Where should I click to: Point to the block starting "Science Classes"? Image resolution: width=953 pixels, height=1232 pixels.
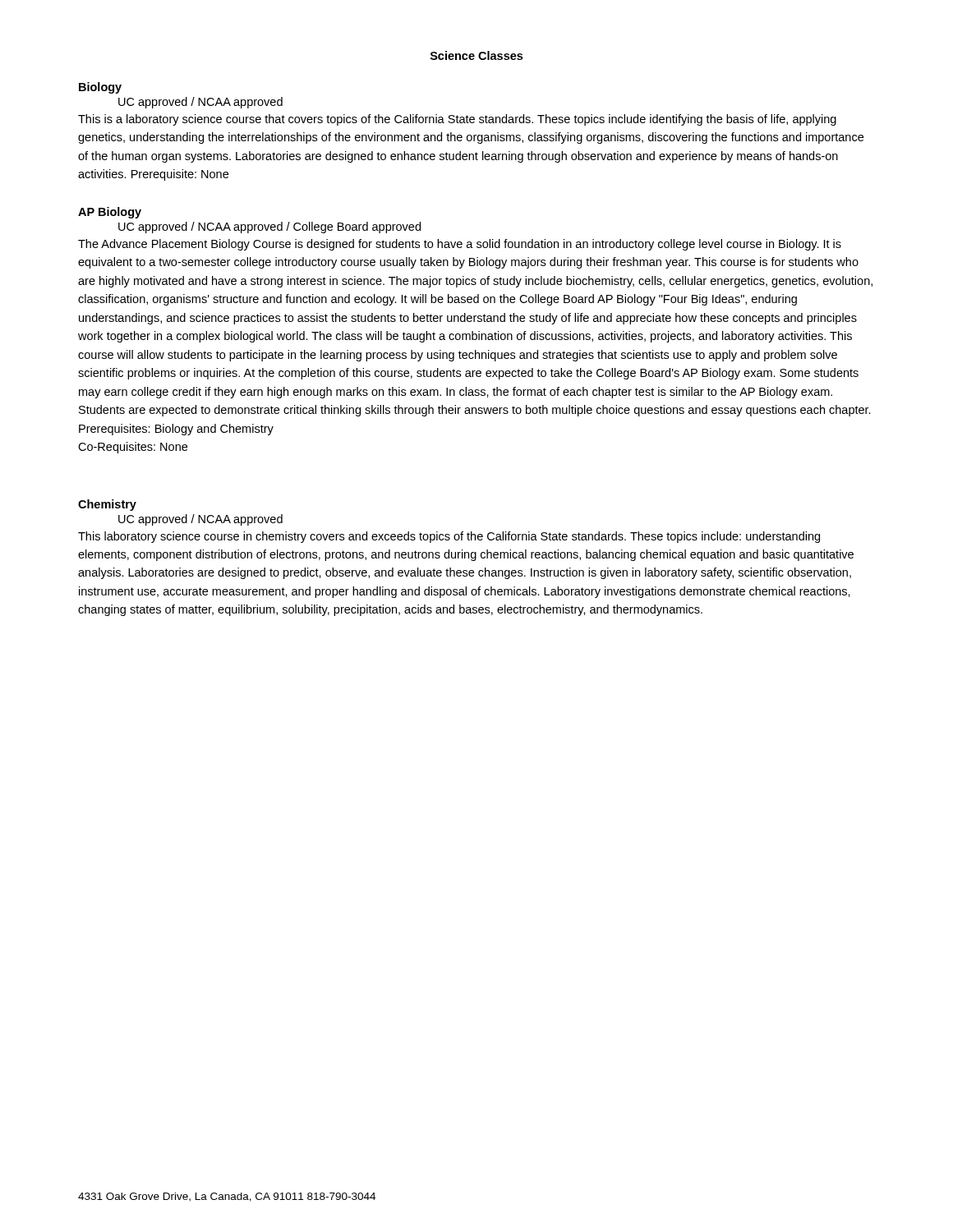[x=476, y=56]
